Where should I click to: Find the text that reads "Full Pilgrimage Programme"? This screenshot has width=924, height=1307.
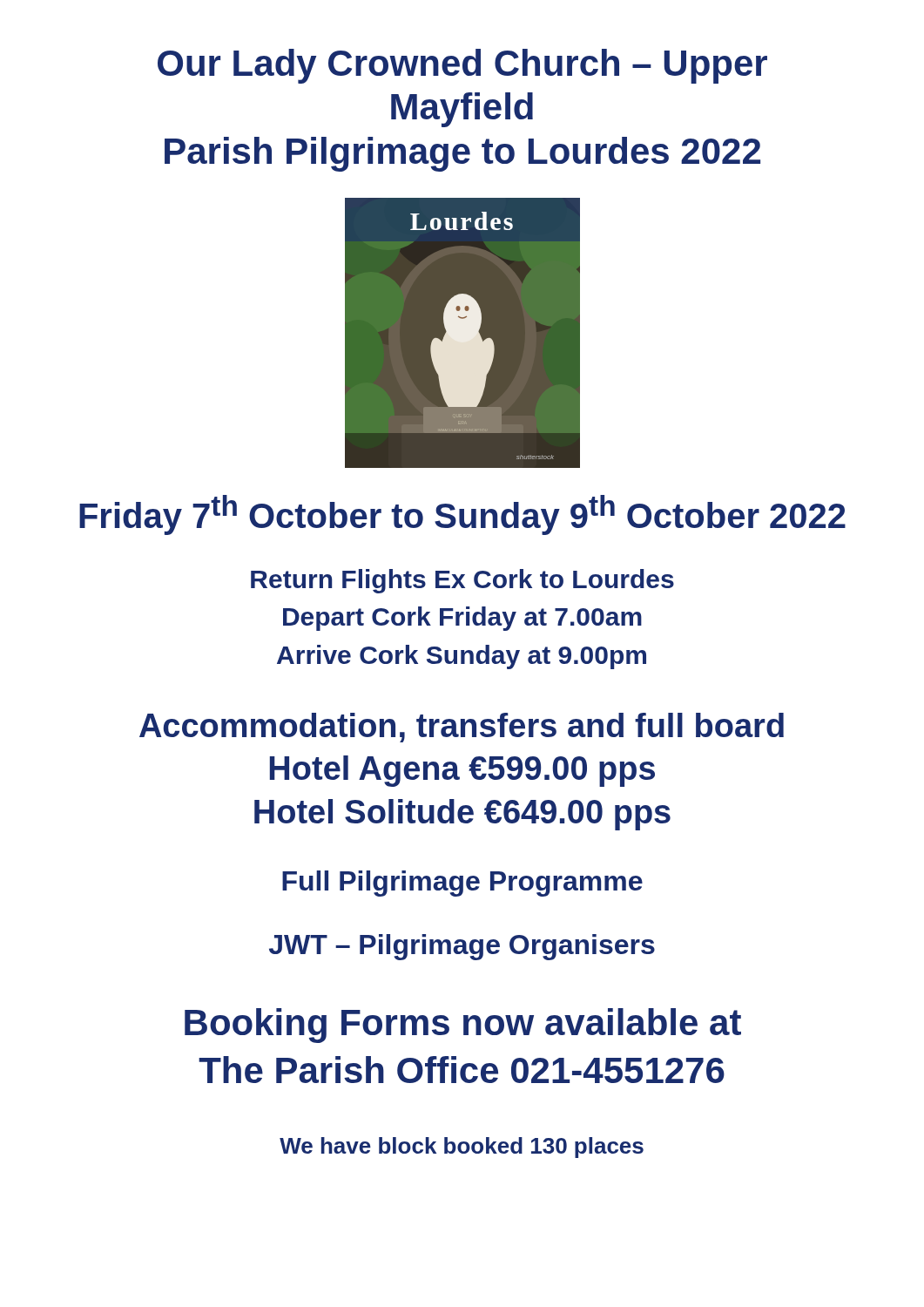pos(462,881)
